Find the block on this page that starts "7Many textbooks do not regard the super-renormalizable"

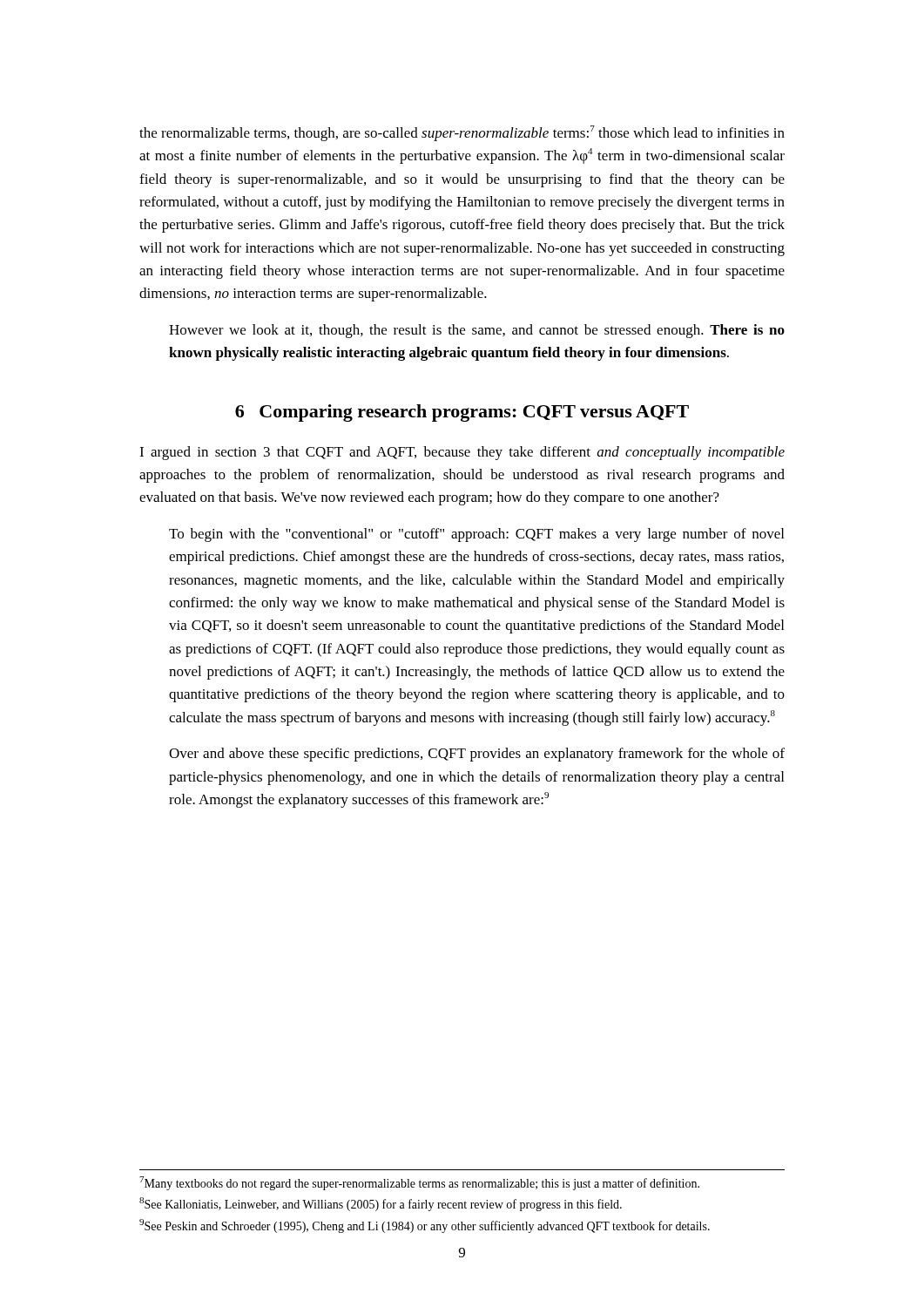[420, 1183]
